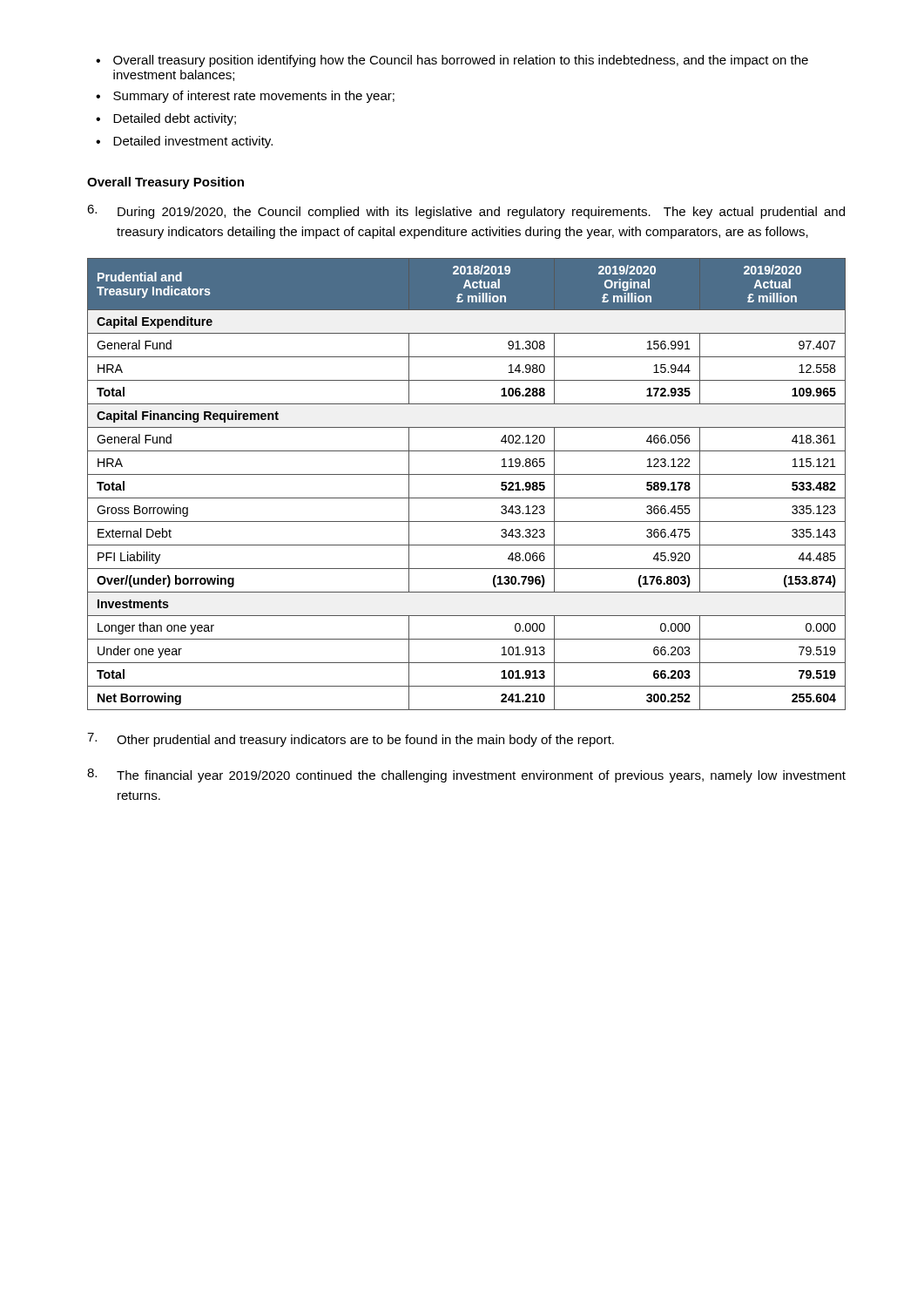The image size is (924, 1307).
Task: Find the table
Action: (x=466, y=484)
